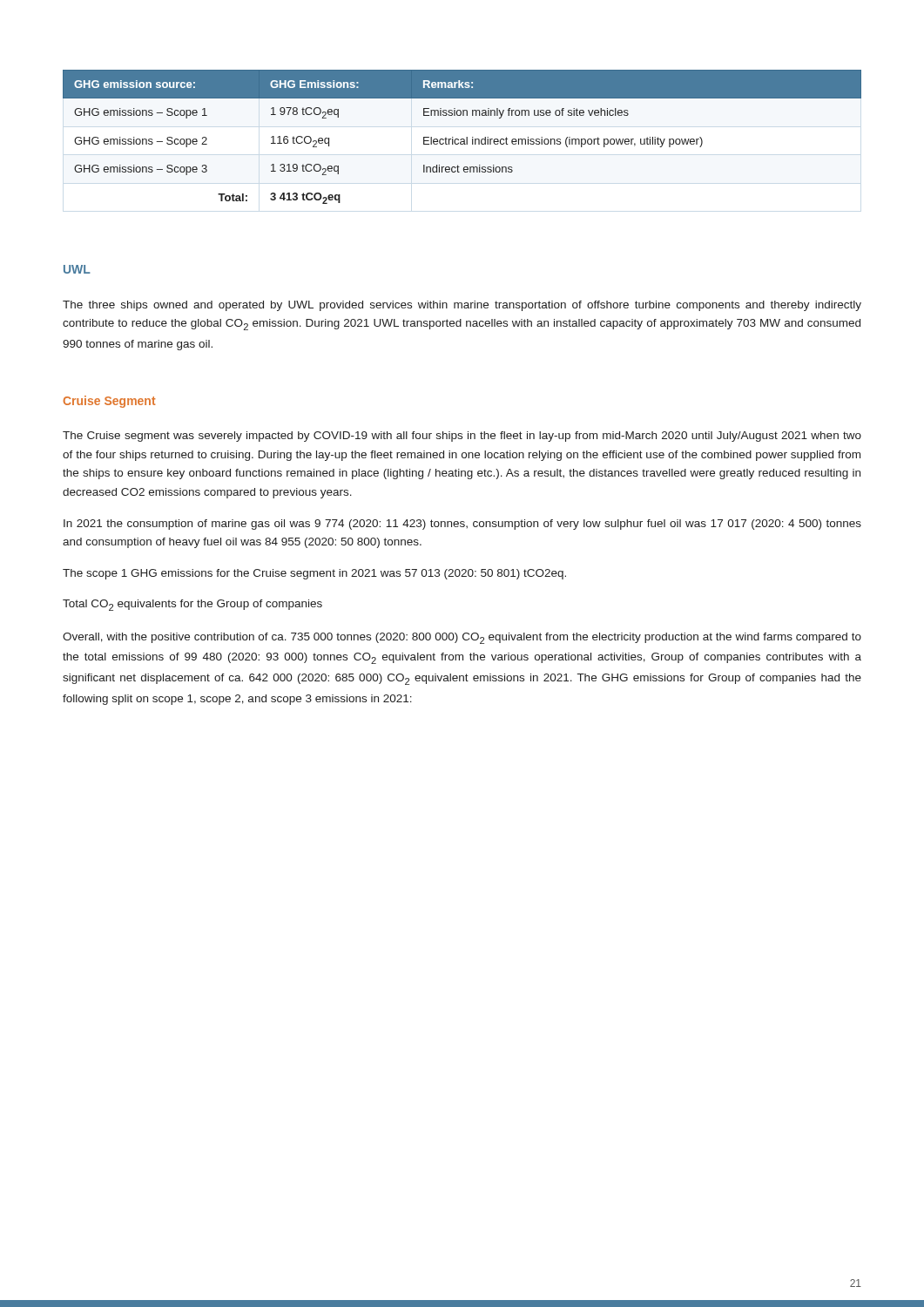Locate the text block that reads "The Cruise segment was severely impacted by COVID-19"
924x1307 pixels.
pyautogui.click(x=462, y=464)
